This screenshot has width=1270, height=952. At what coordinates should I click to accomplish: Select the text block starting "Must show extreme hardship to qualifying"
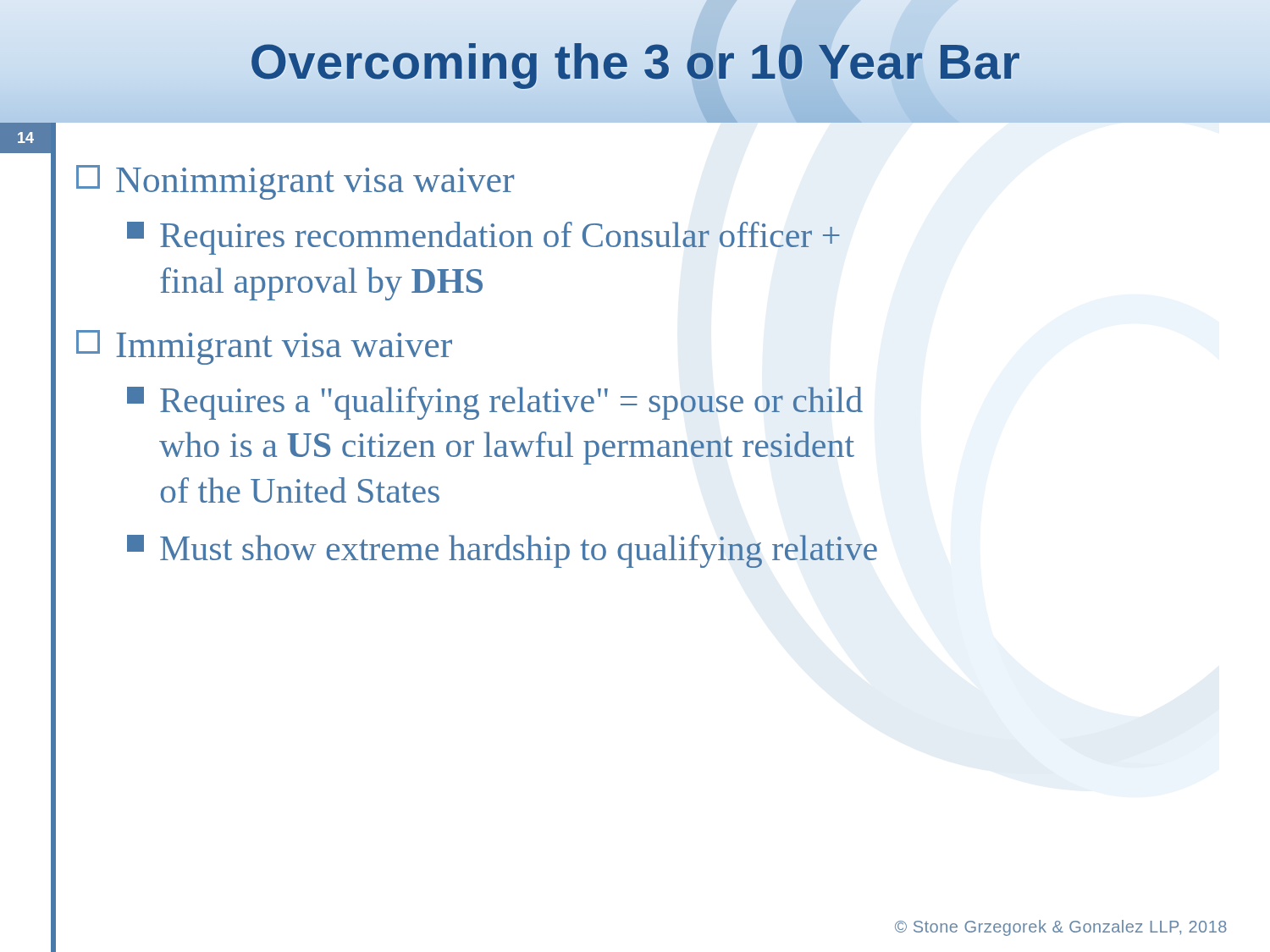click(x=503, y=549)
